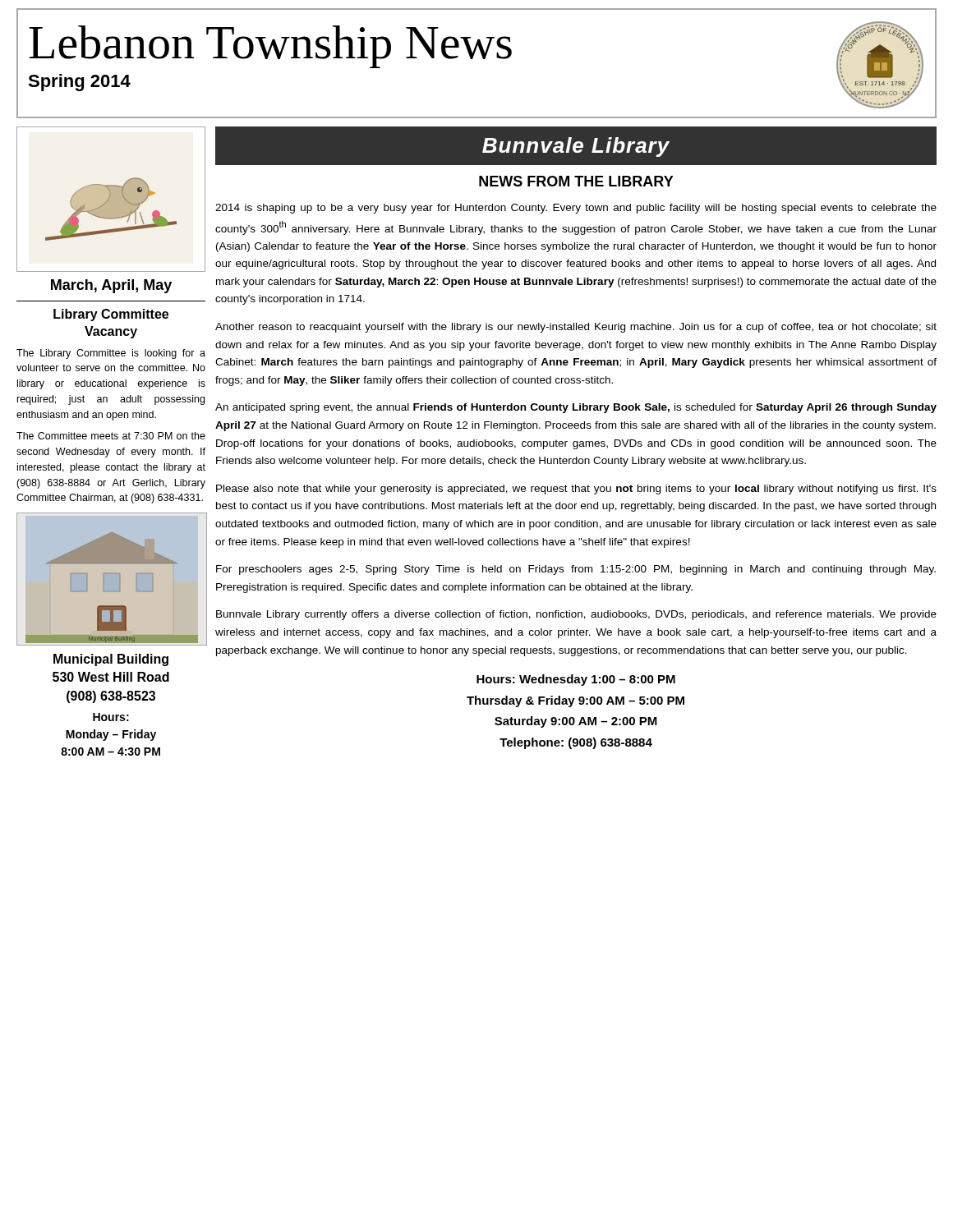Find the text block that says "2014 is shaping"

click(x=576, y=253)
